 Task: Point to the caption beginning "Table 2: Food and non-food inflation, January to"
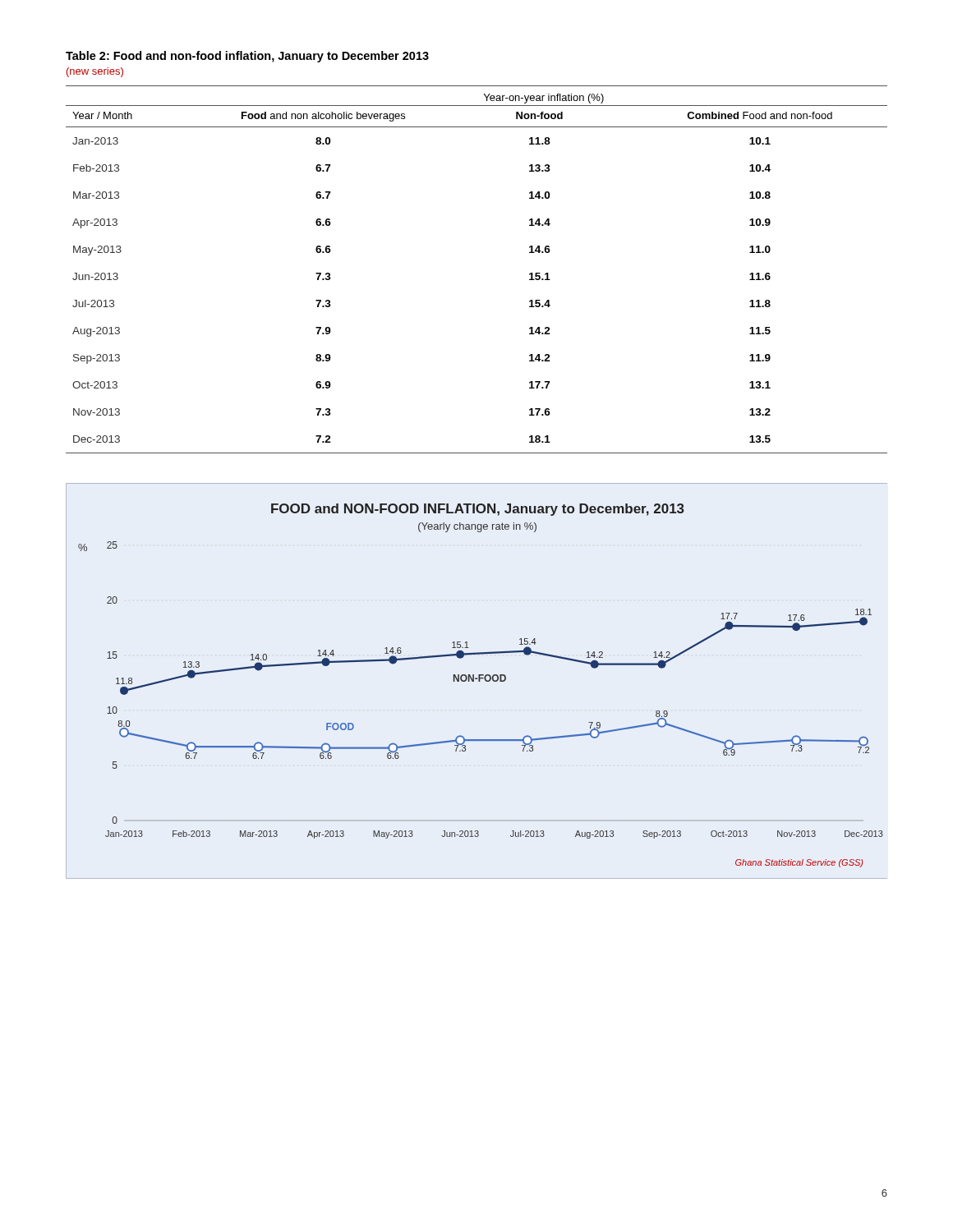point(247,56)
